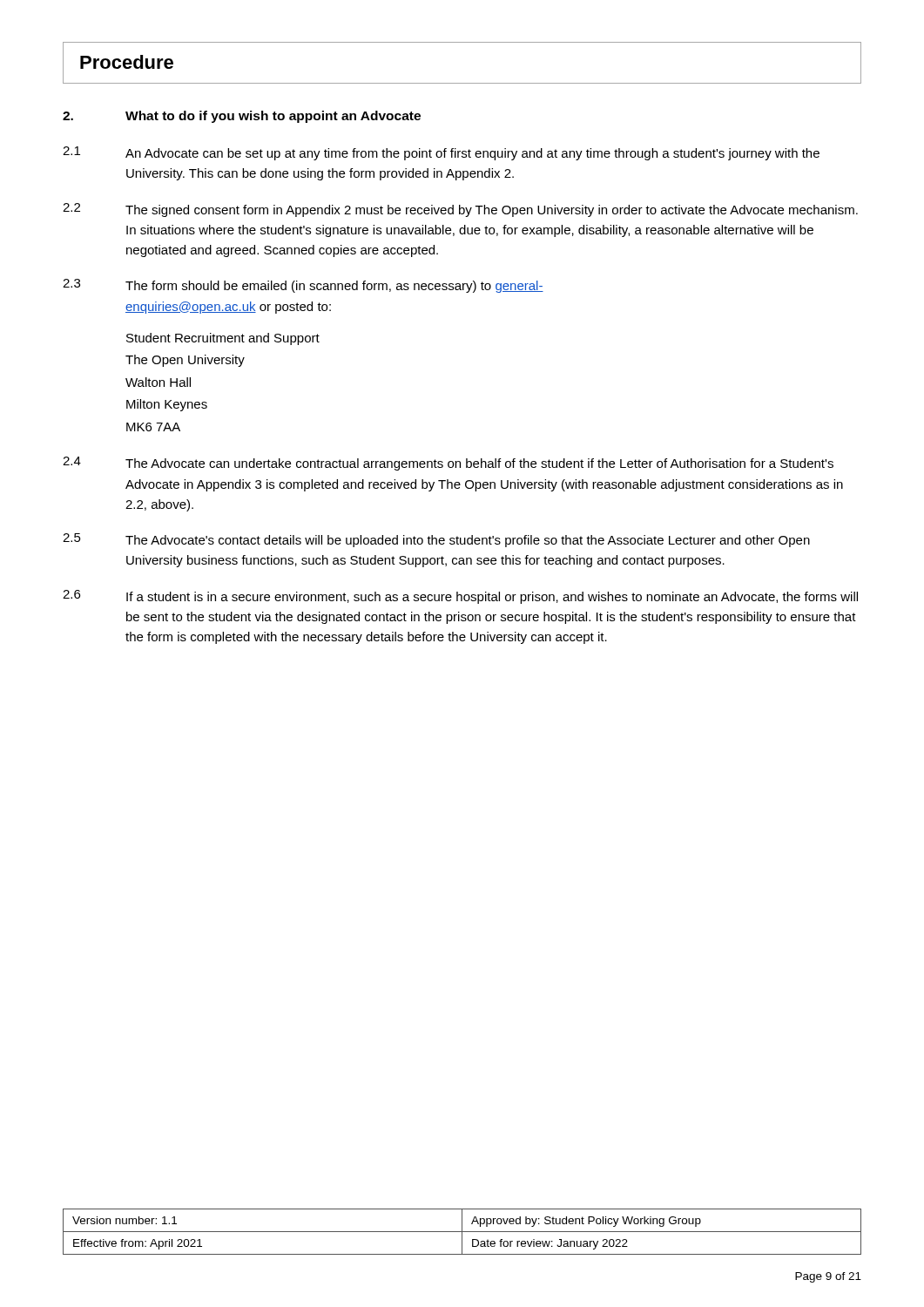924x1307 pixels.
Task: Find the section header on this page that starts "2. What to do if you wish to"
Action: tap(242, 116)
